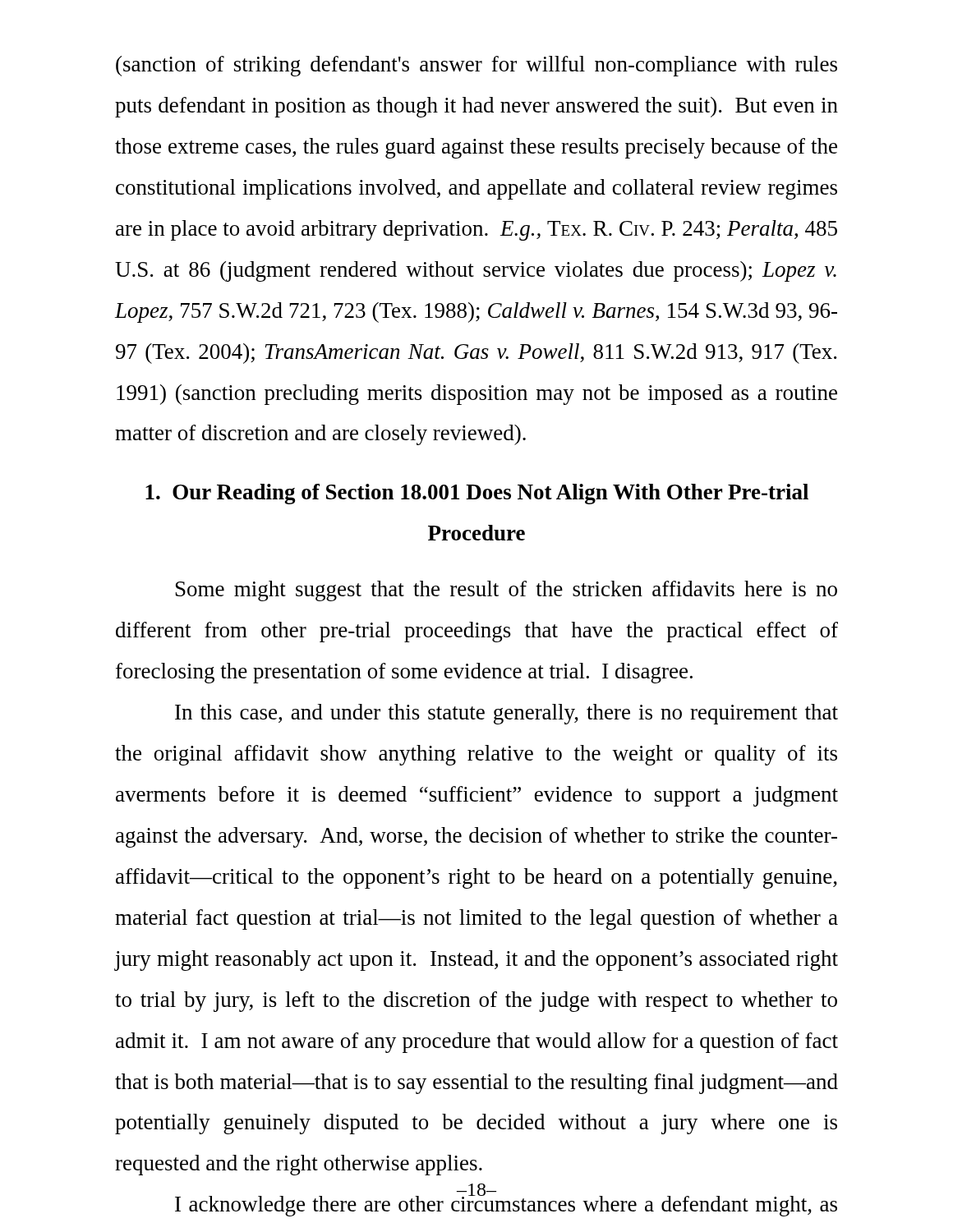This screenshot has height=1232, width=953.
Task: Locate the text block starting "I acknowledge there are"
Action: coord(476,1208)
